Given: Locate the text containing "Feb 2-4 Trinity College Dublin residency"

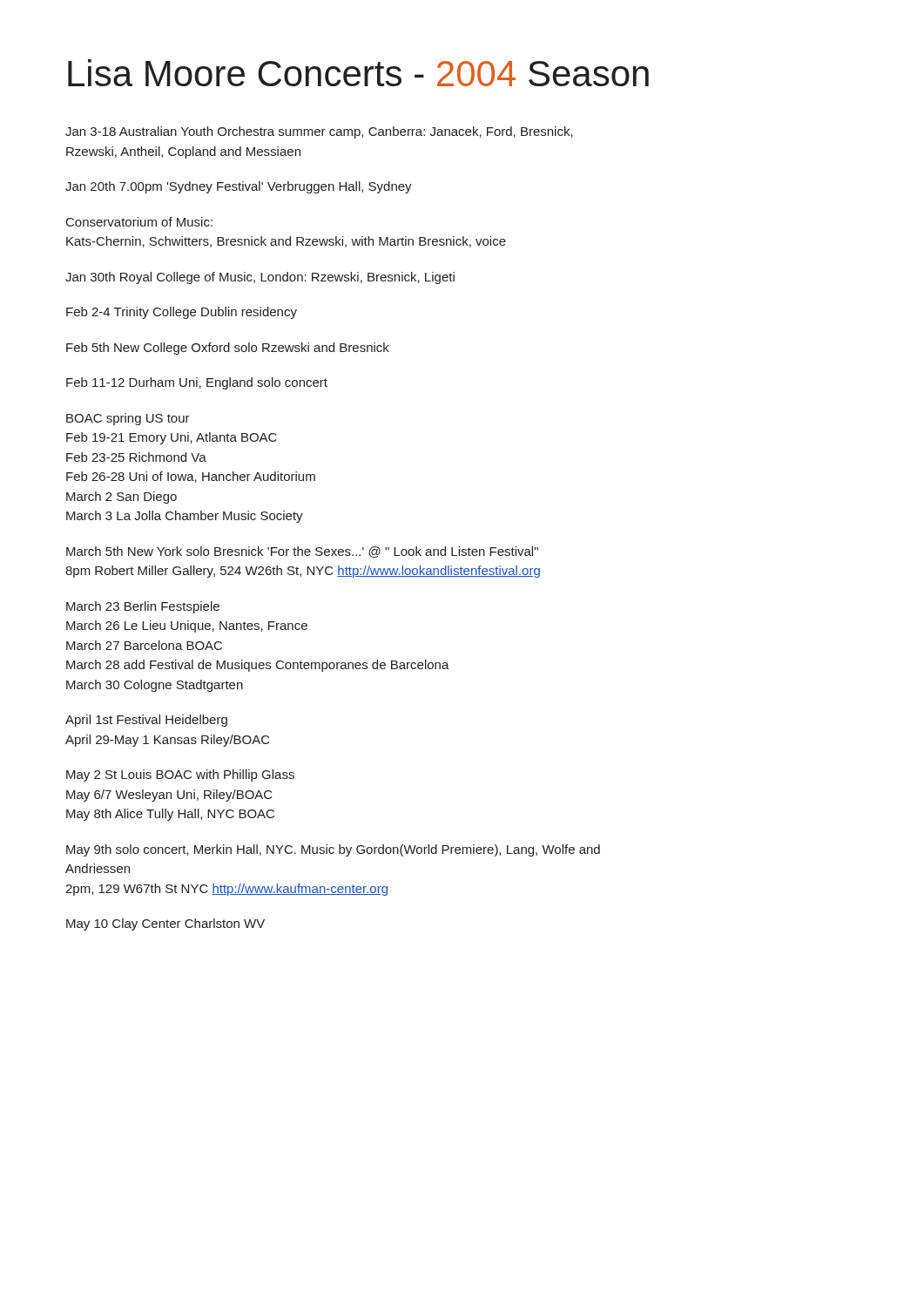Looking at the screenshot, I should click(181, 312).
